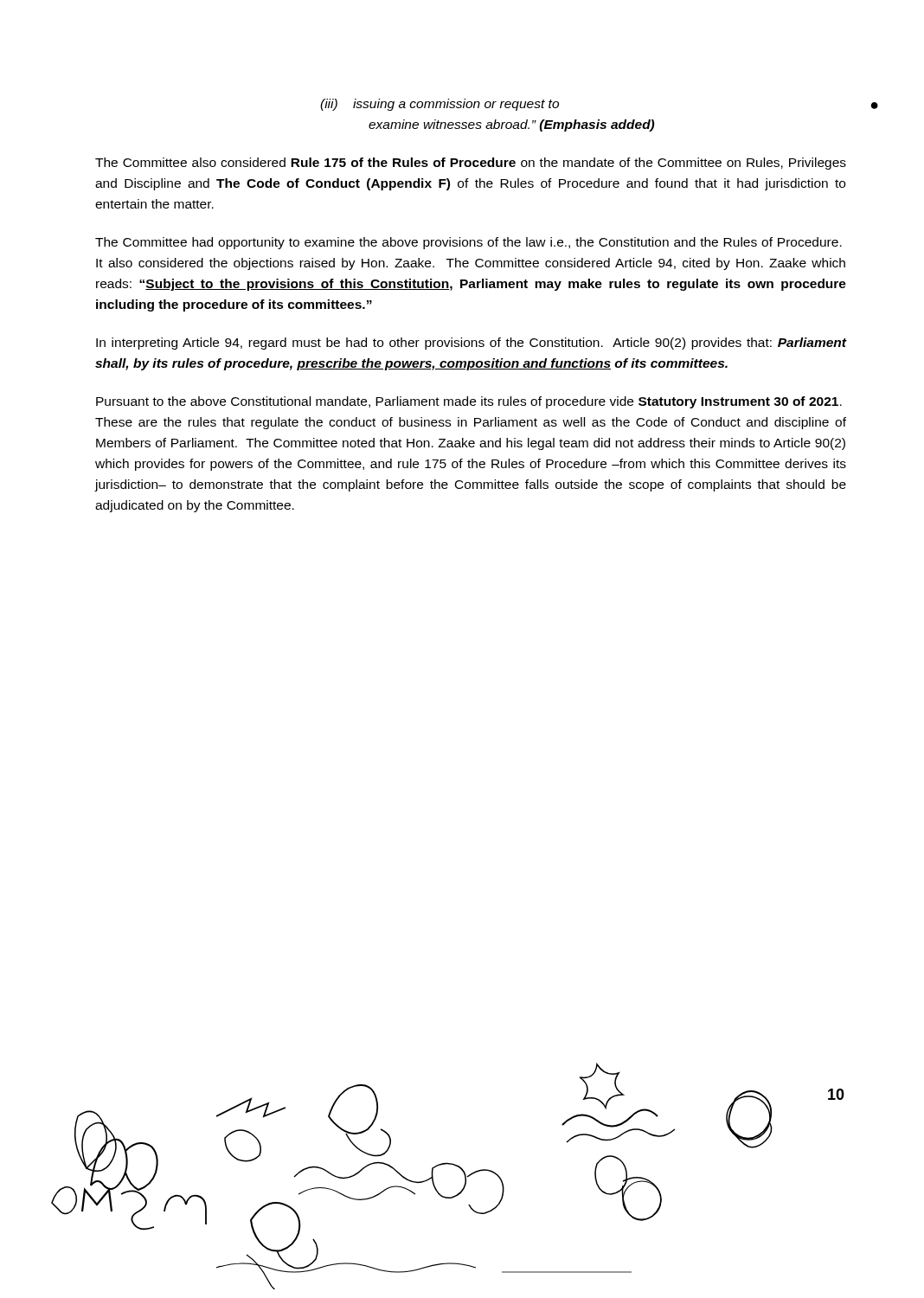Locate the text block that says "The Committee had opportunity"
This screenshot has width=924, height=1298.
pyautogui.click(x=471, y=273)
